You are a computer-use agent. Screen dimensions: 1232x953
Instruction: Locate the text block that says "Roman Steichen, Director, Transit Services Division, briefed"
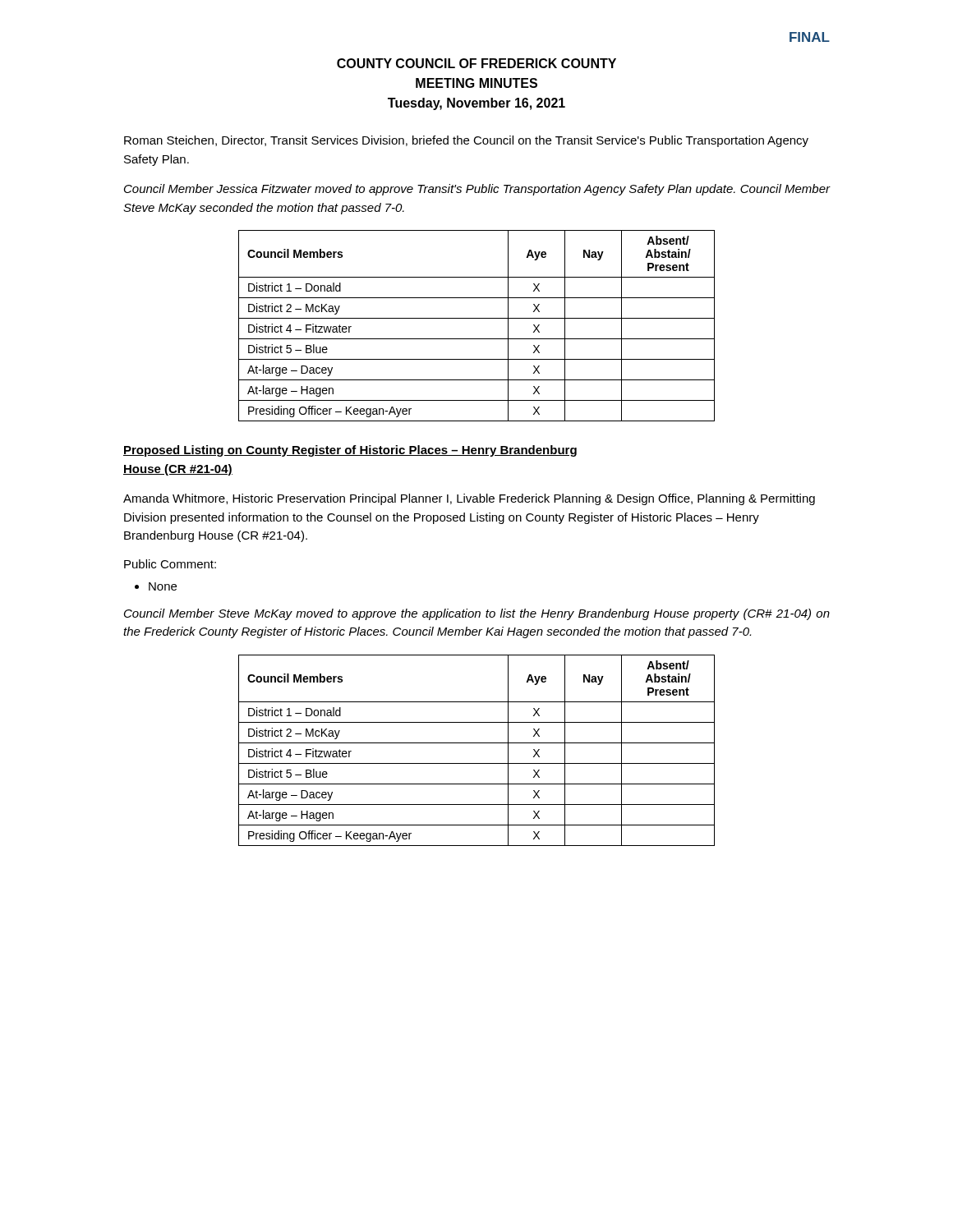point(466,149)
